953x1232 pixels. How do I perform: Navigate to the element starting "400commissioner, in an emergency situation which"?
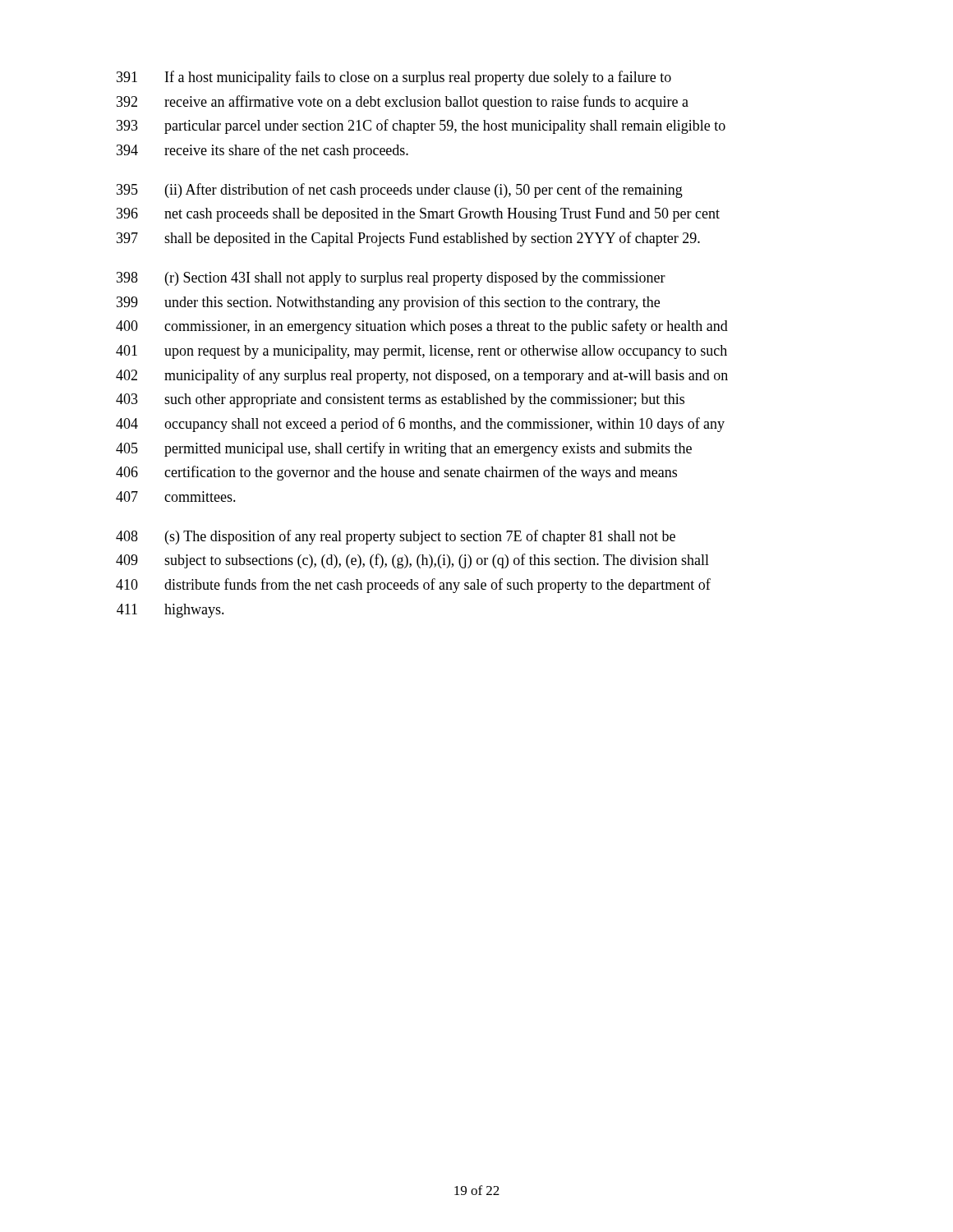(x=476, y=327)
